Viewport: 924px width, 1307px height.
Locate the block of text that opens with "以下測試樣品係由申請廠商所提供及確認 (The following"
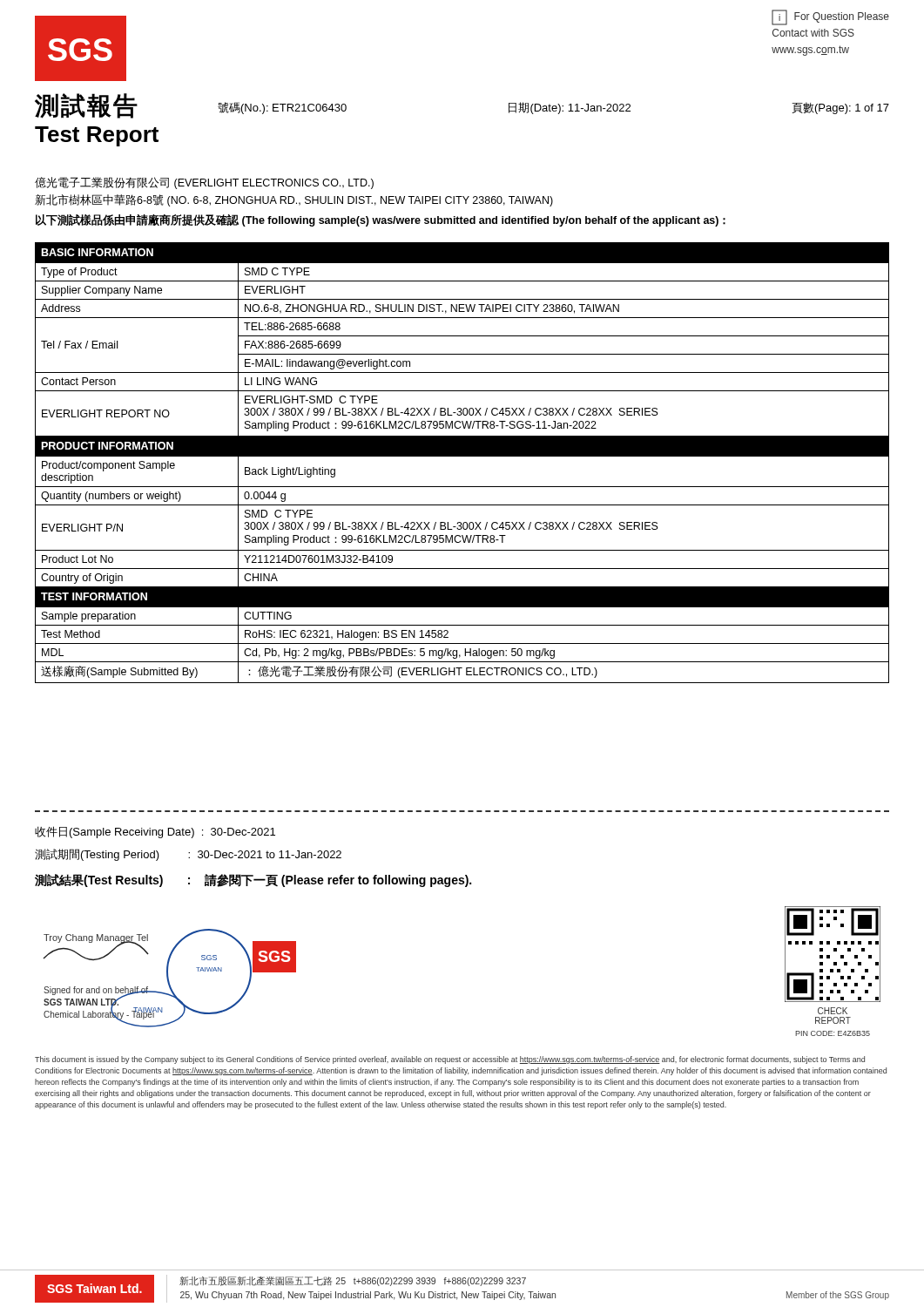(382, 220)
